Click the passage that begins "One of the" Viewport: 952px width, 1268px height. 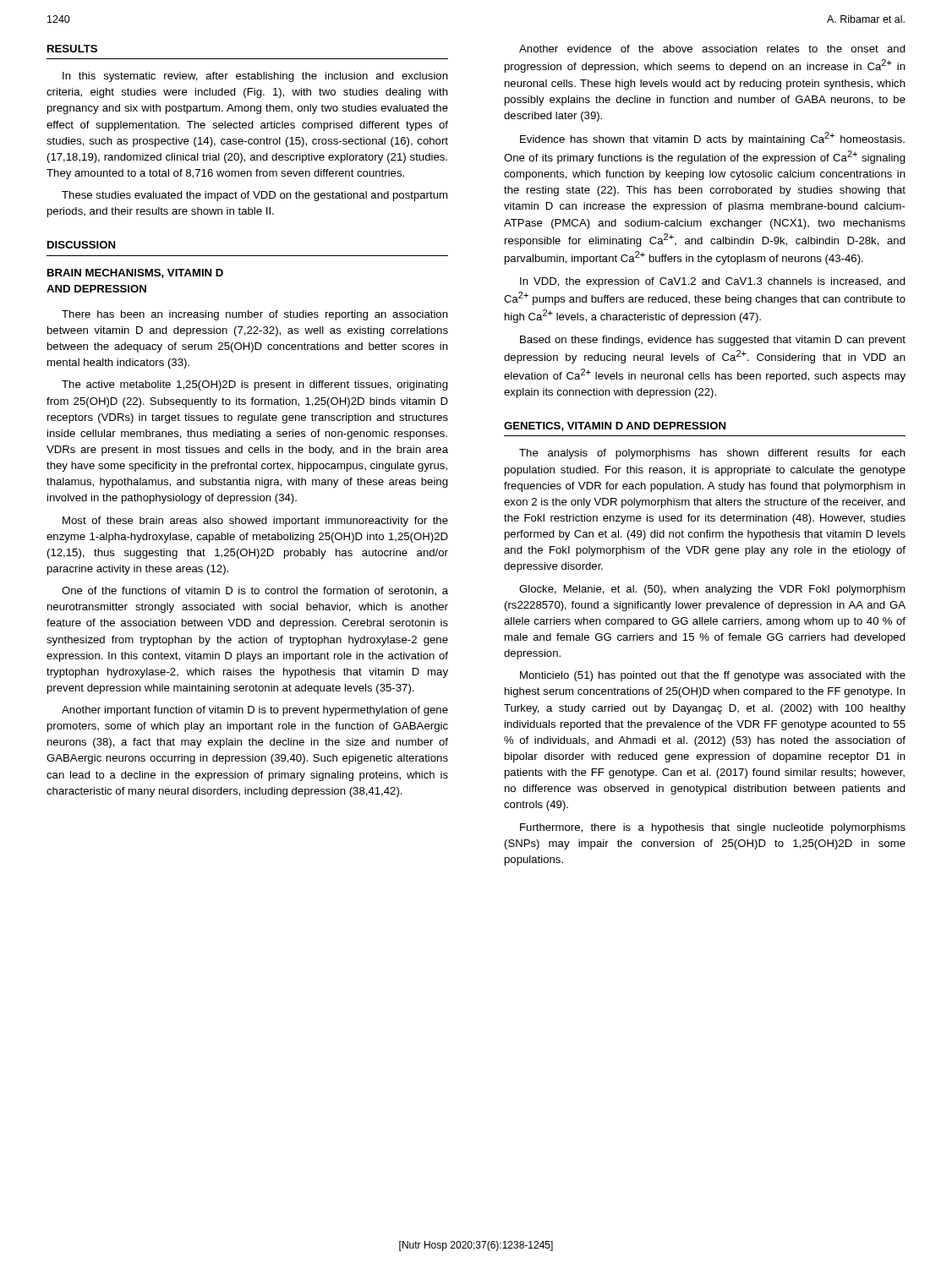click(247, 639)
